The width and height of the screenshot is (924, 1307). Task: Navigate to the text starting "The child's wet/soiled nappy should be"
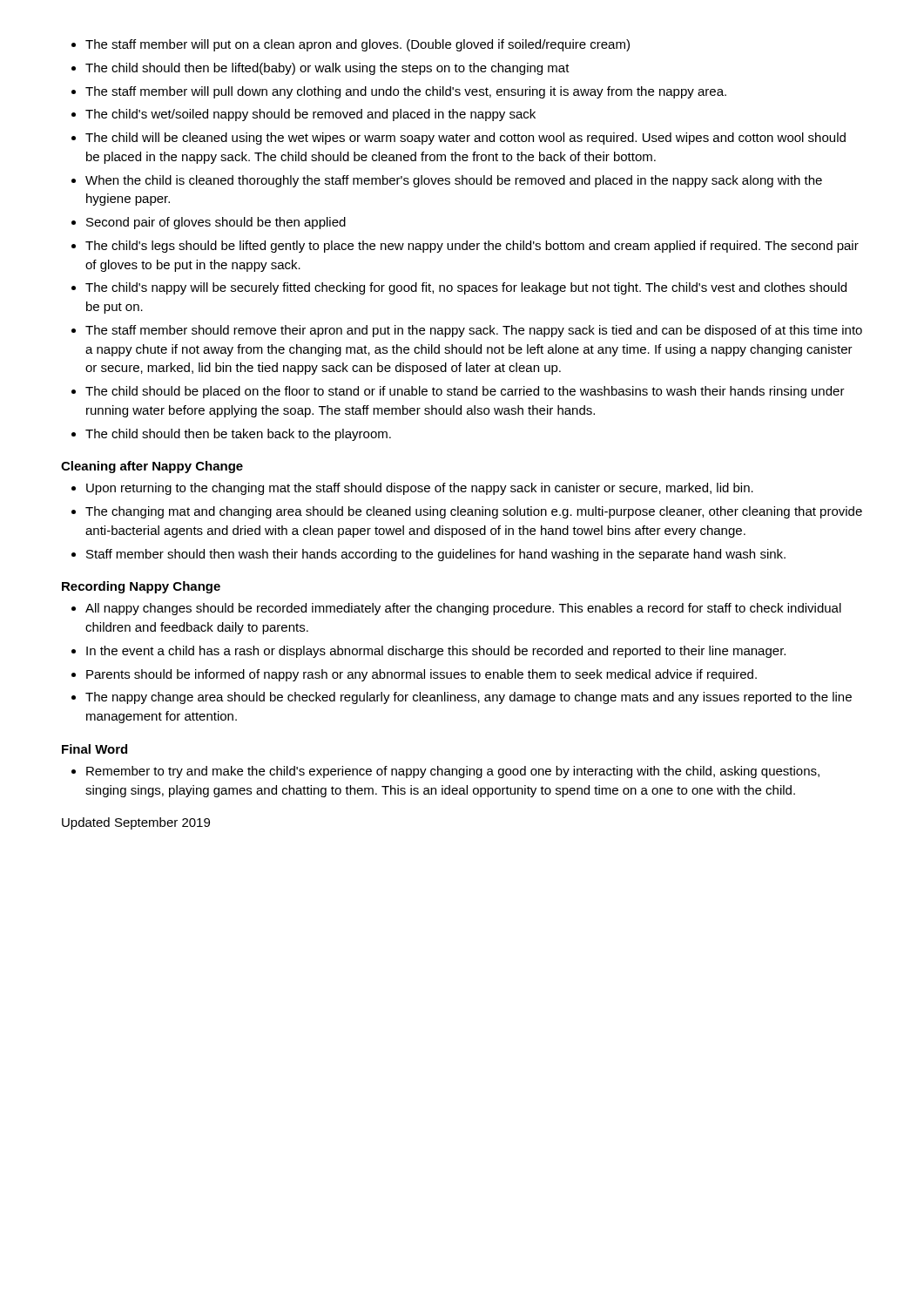(474, 114)
